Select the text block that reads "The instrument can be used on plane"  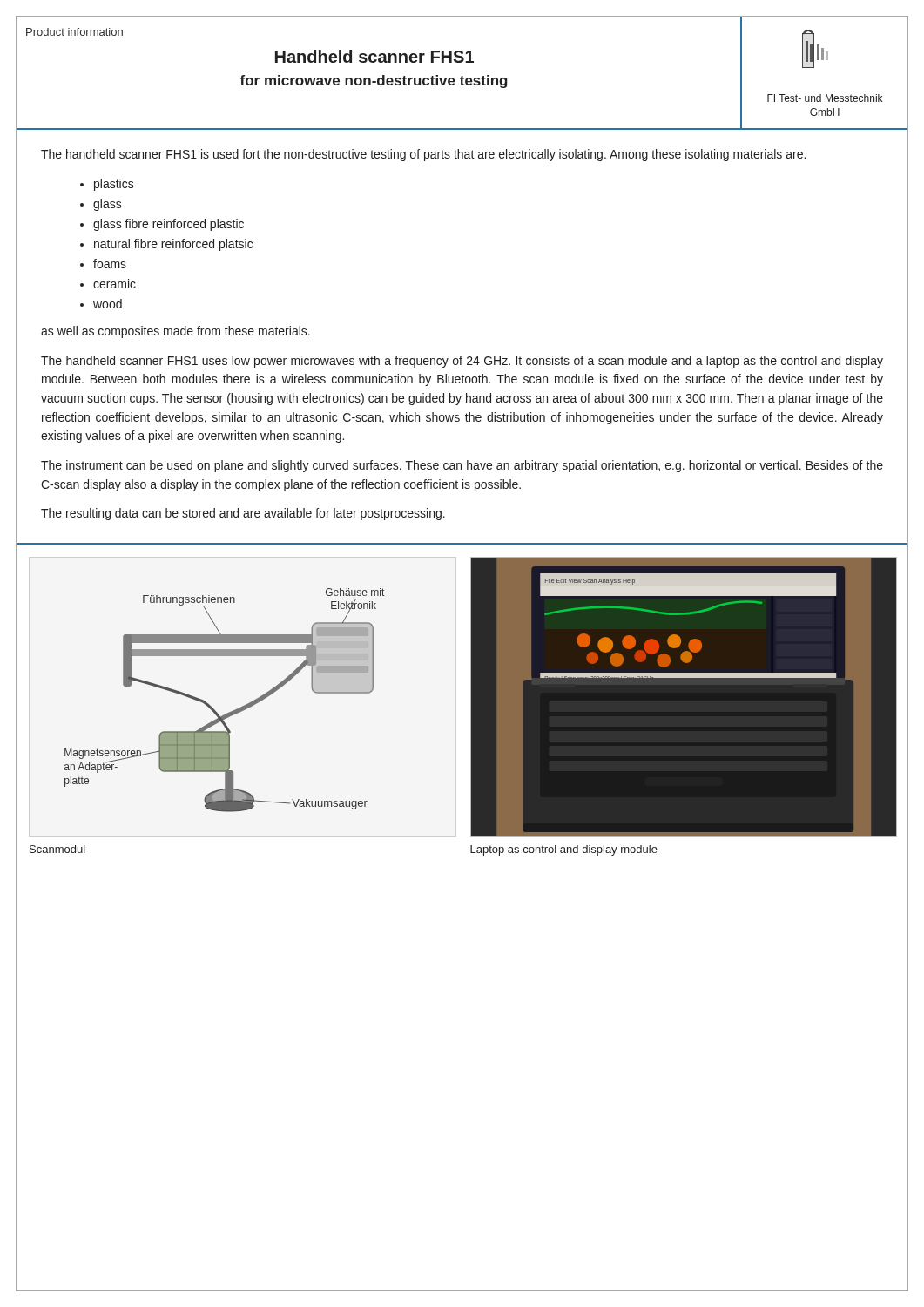coord(462,475)
